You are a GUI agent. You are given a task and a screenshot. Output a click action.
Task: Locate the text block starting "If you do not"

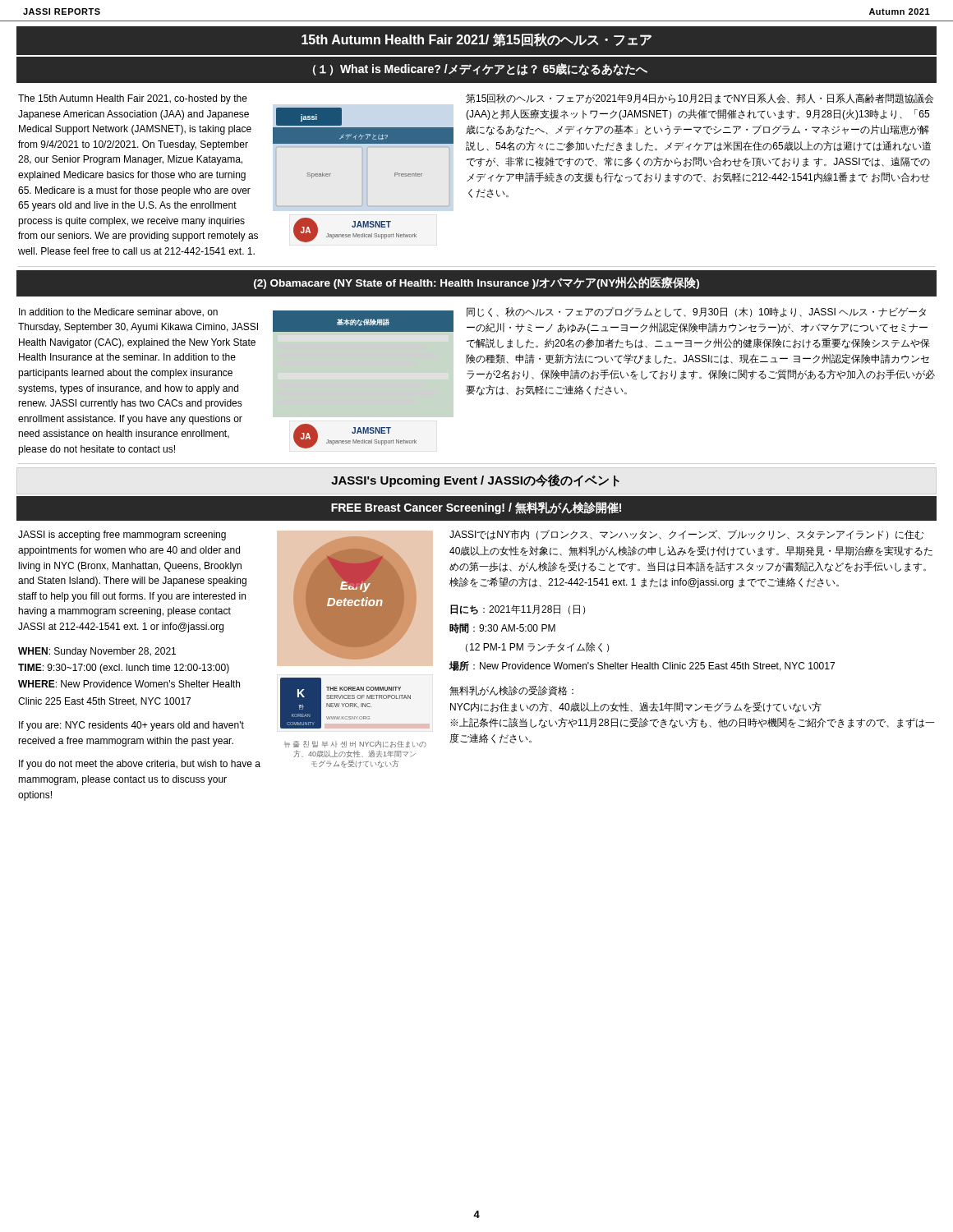click(139, 779)
